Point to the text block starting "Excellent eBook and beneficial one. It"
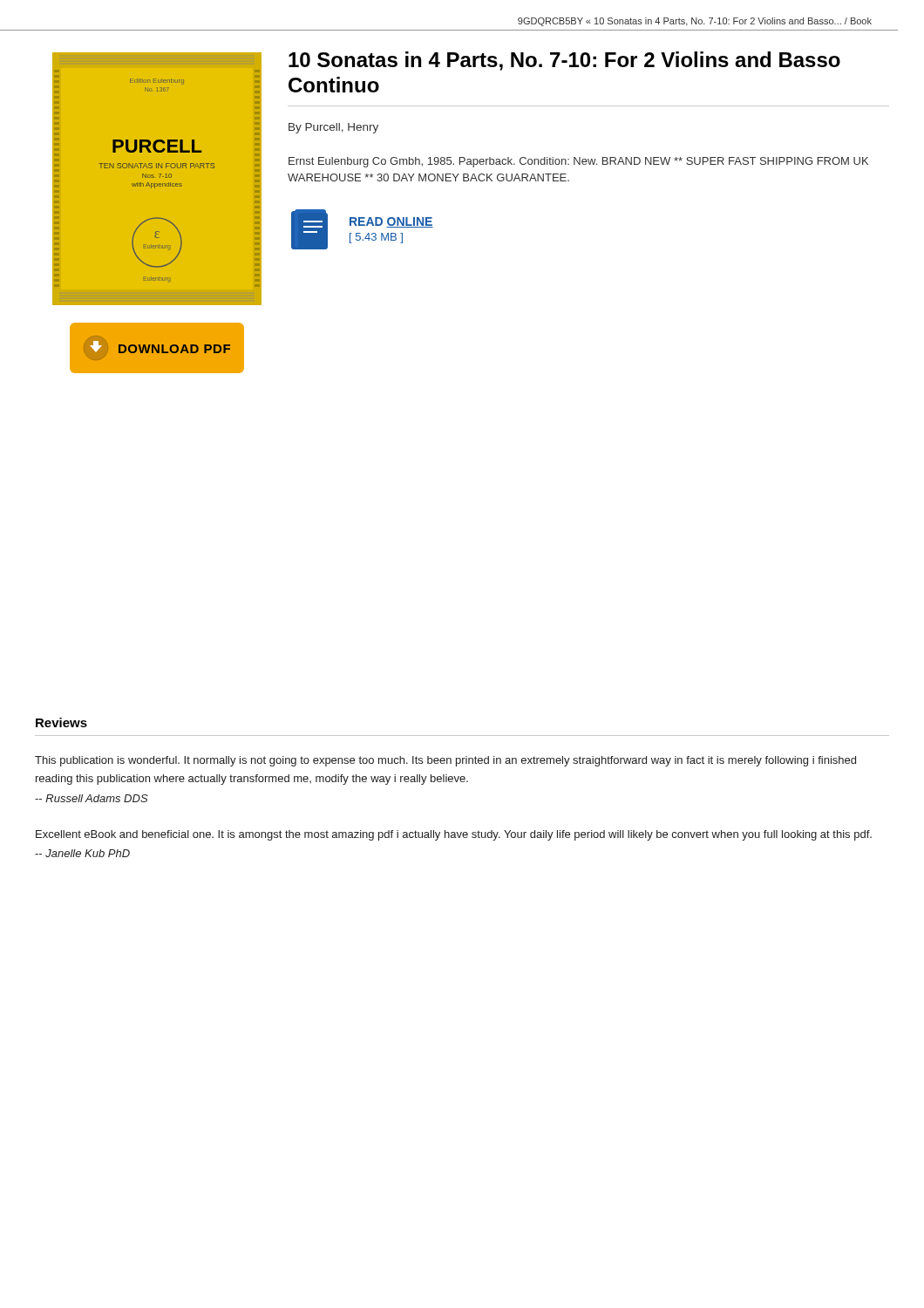 (454, 834)
